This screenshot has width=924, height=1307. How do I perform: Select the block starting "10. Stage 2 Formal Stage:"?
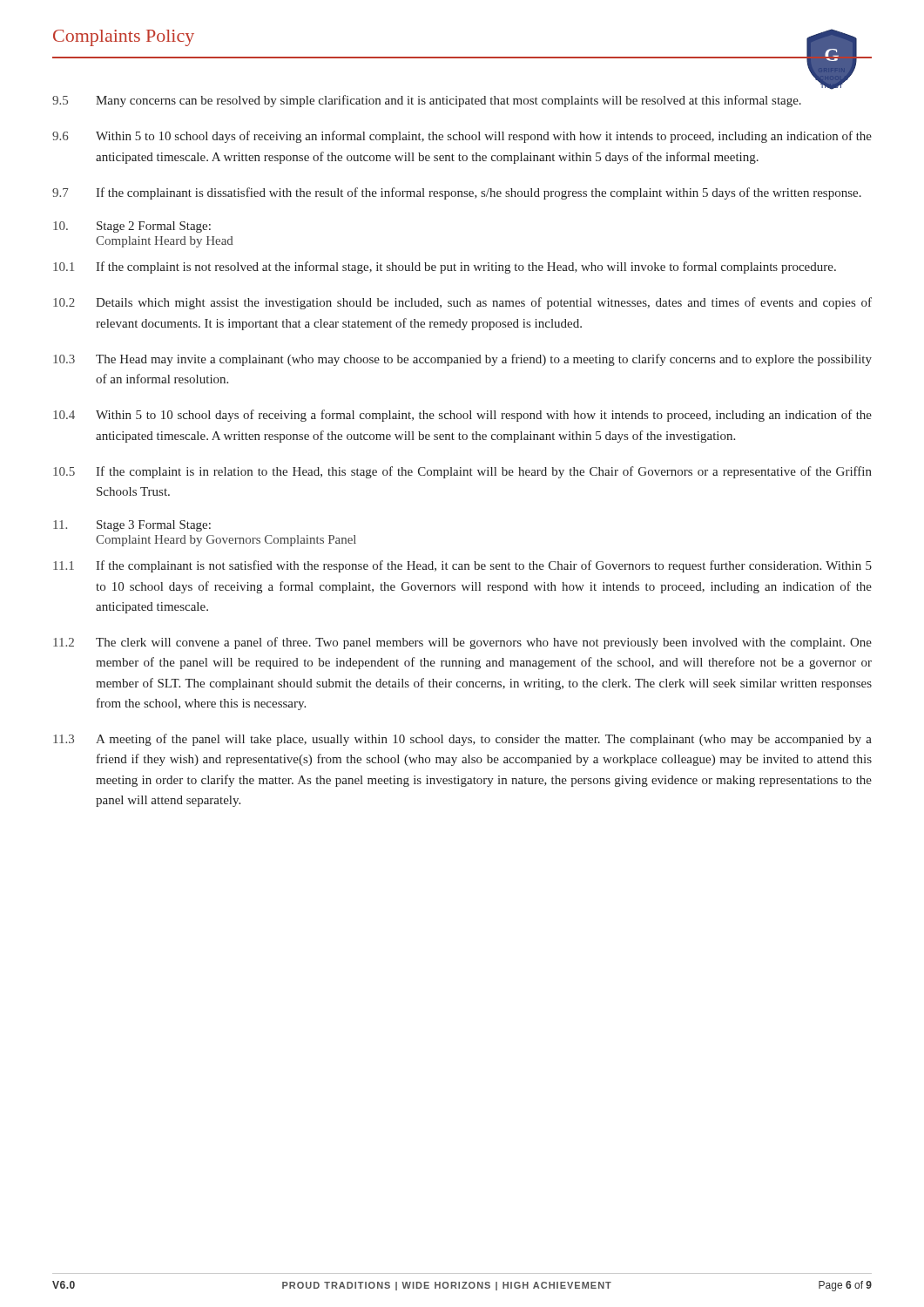(x=132, y=227)
